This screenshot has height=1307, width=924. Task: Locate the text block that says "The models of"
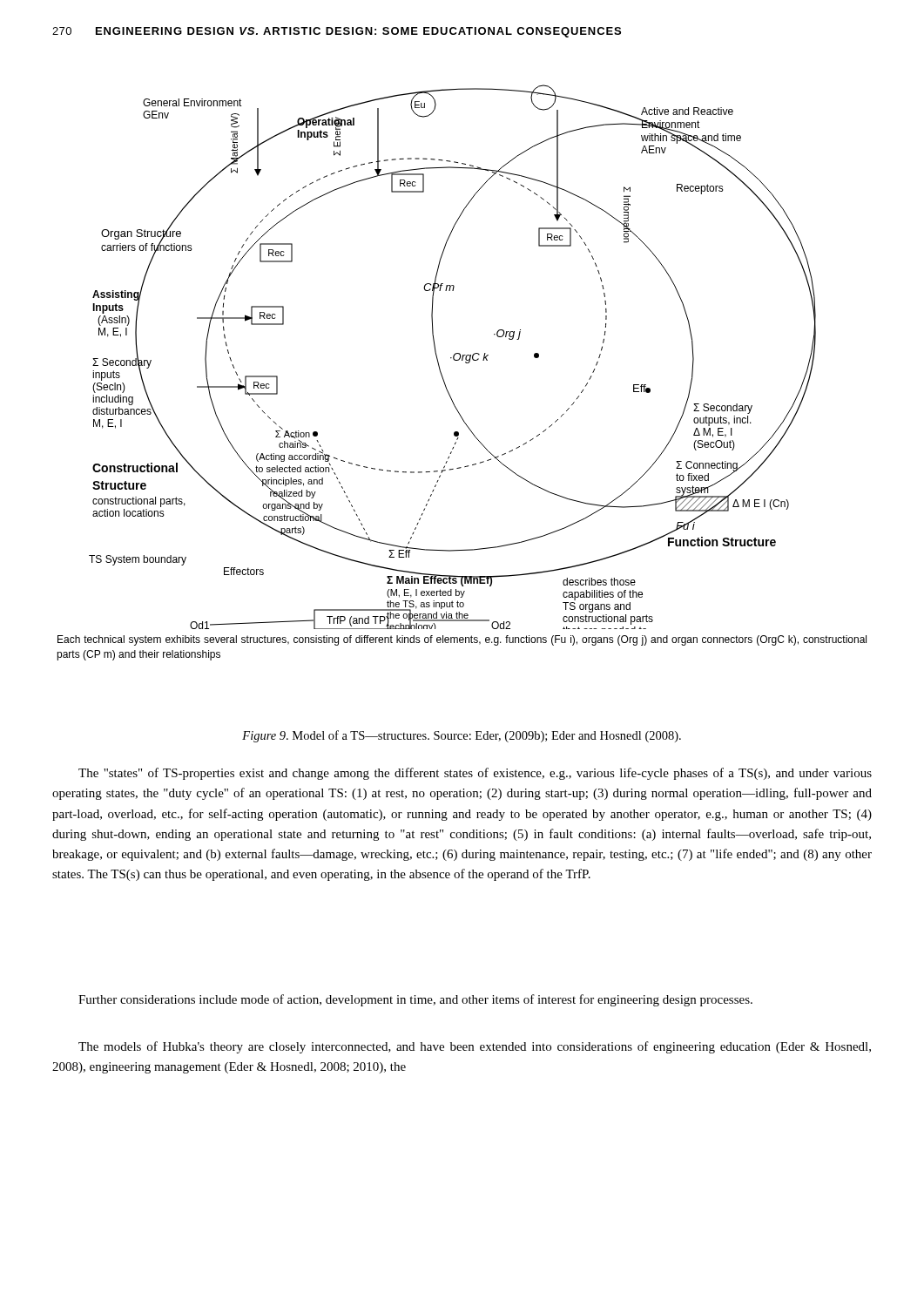462,1057
